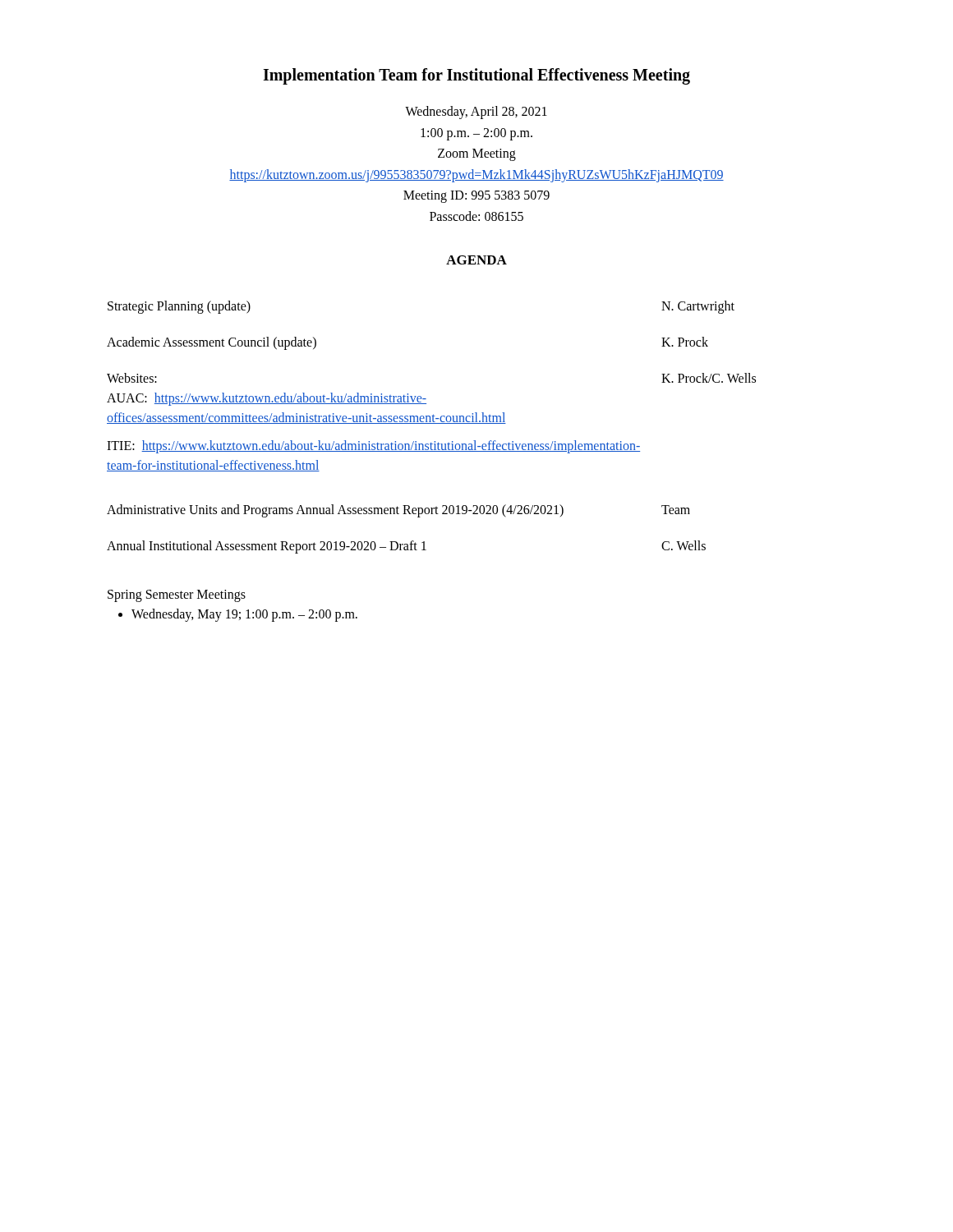
Task: Locate the text "K. Prock"
Action: (685, 342)
